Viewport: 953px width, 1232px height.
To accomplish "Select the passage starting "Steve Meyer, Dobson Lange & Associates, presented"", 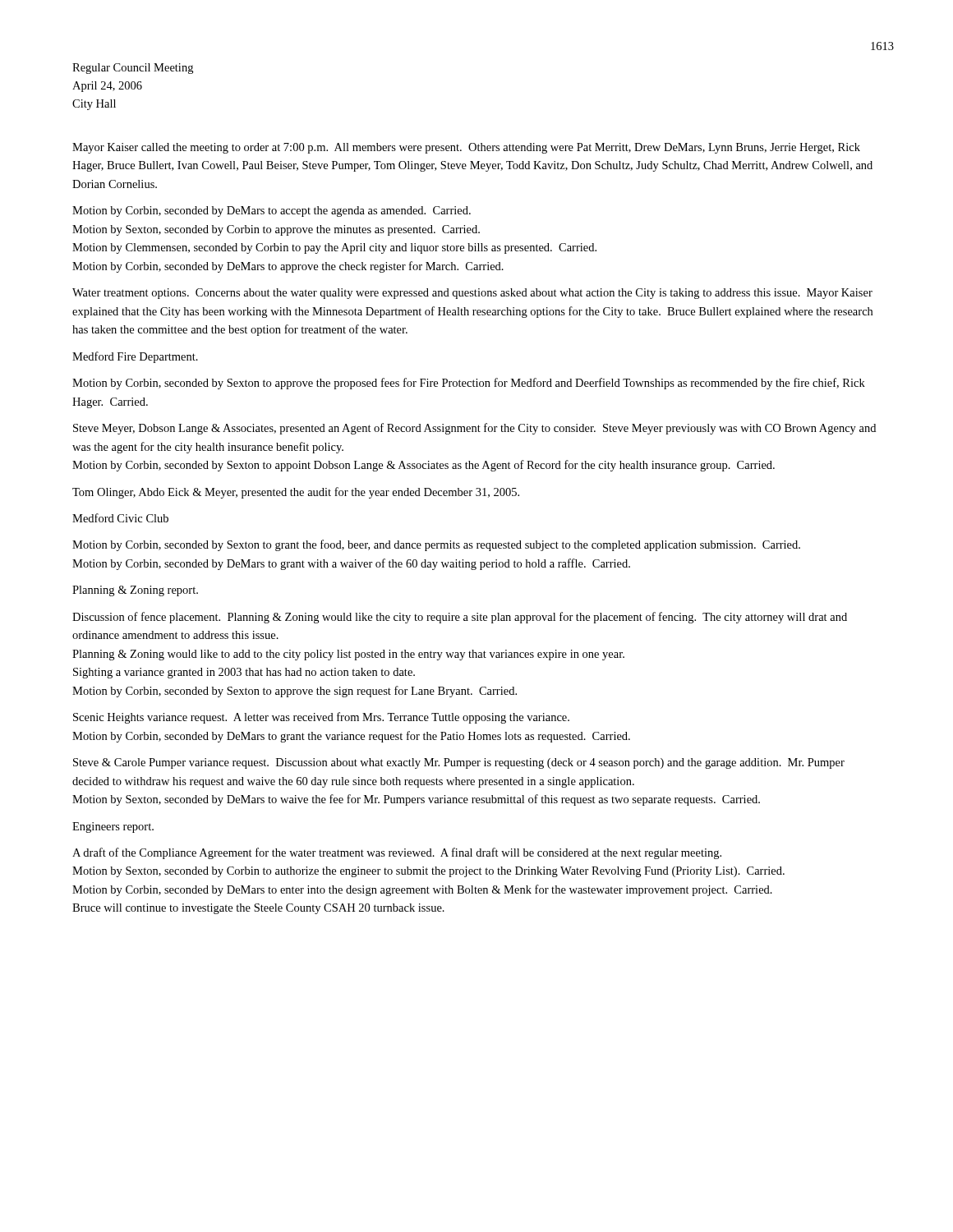I will 474,429.
